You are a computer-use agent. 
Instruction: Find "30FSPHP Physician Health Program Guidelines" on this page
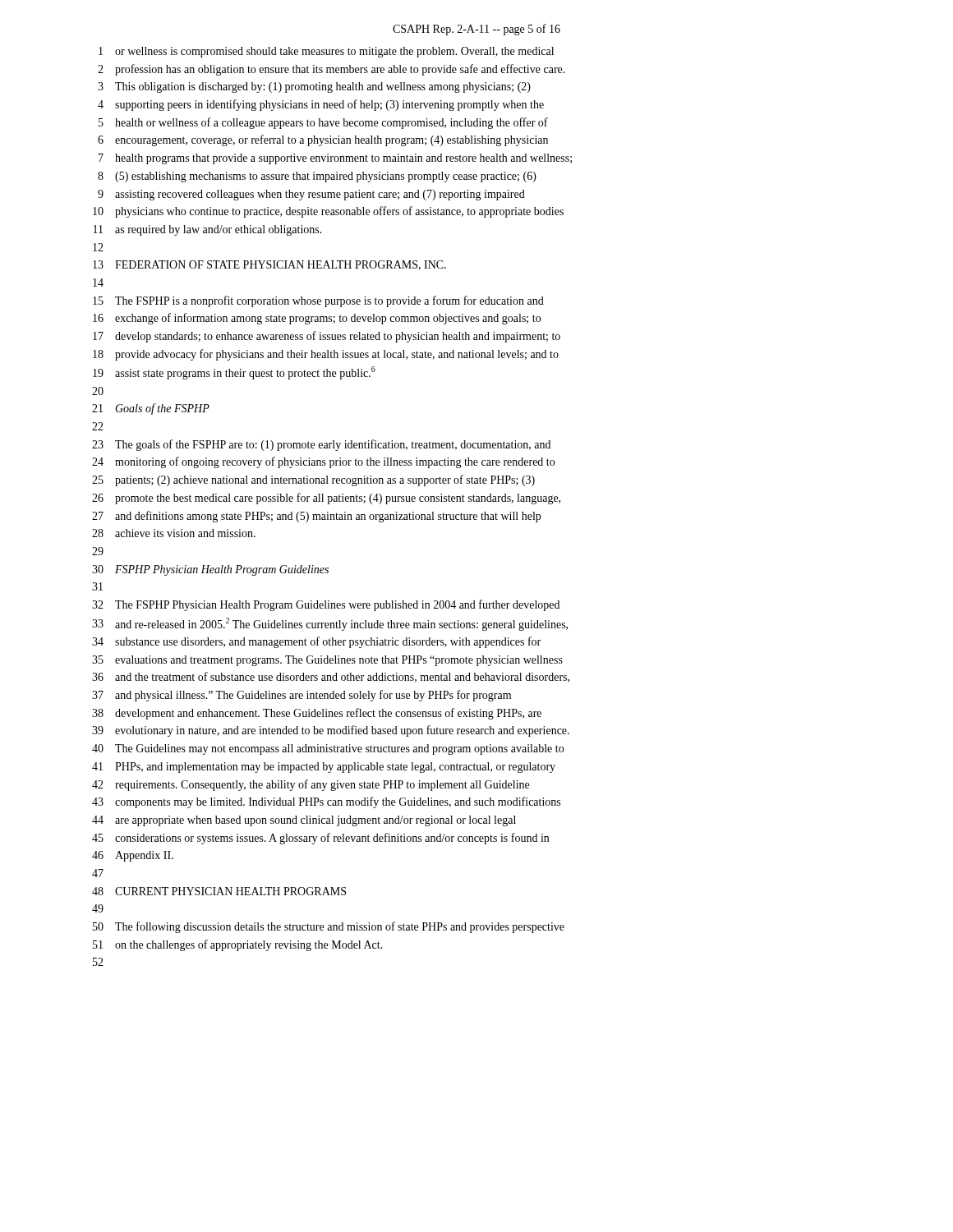coord(210,570)
